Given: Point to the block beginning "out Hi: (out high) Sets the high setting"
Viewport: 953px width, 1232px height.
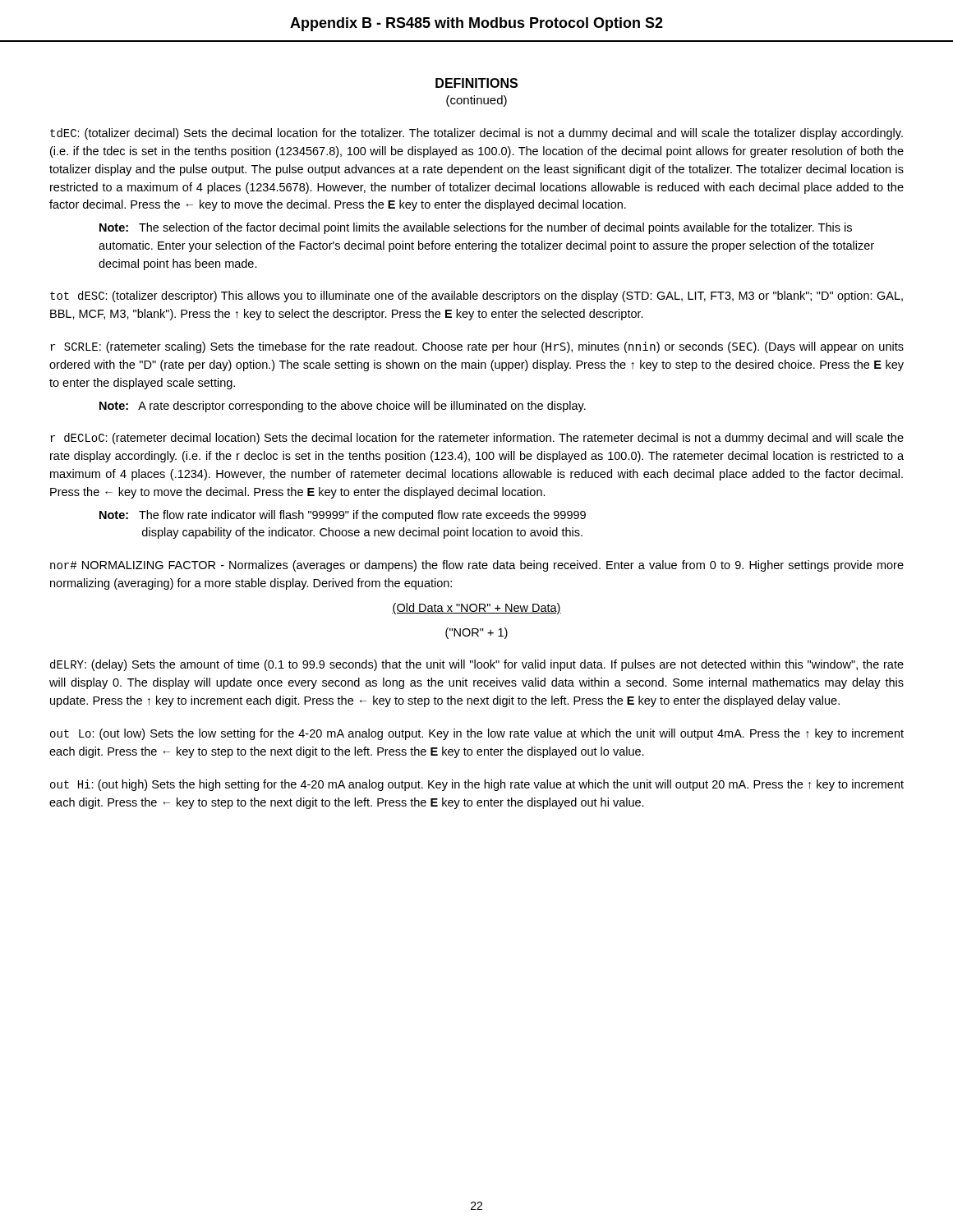Looking at the screenshot, I should click(476, 794).
